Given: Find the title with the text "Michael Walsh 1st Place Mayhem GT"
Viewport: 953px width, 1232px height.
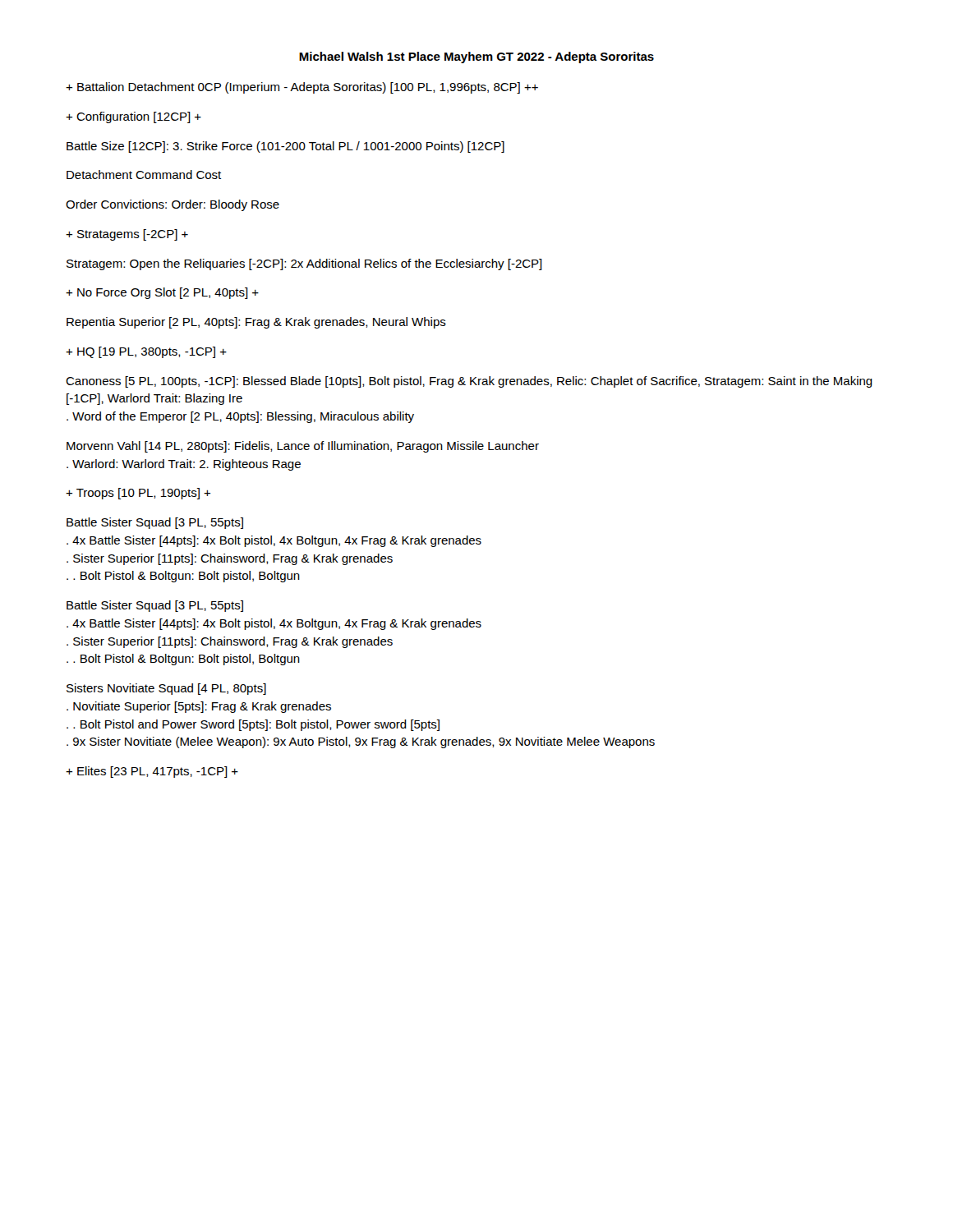Looking at the screenshot, I should 476,56.
